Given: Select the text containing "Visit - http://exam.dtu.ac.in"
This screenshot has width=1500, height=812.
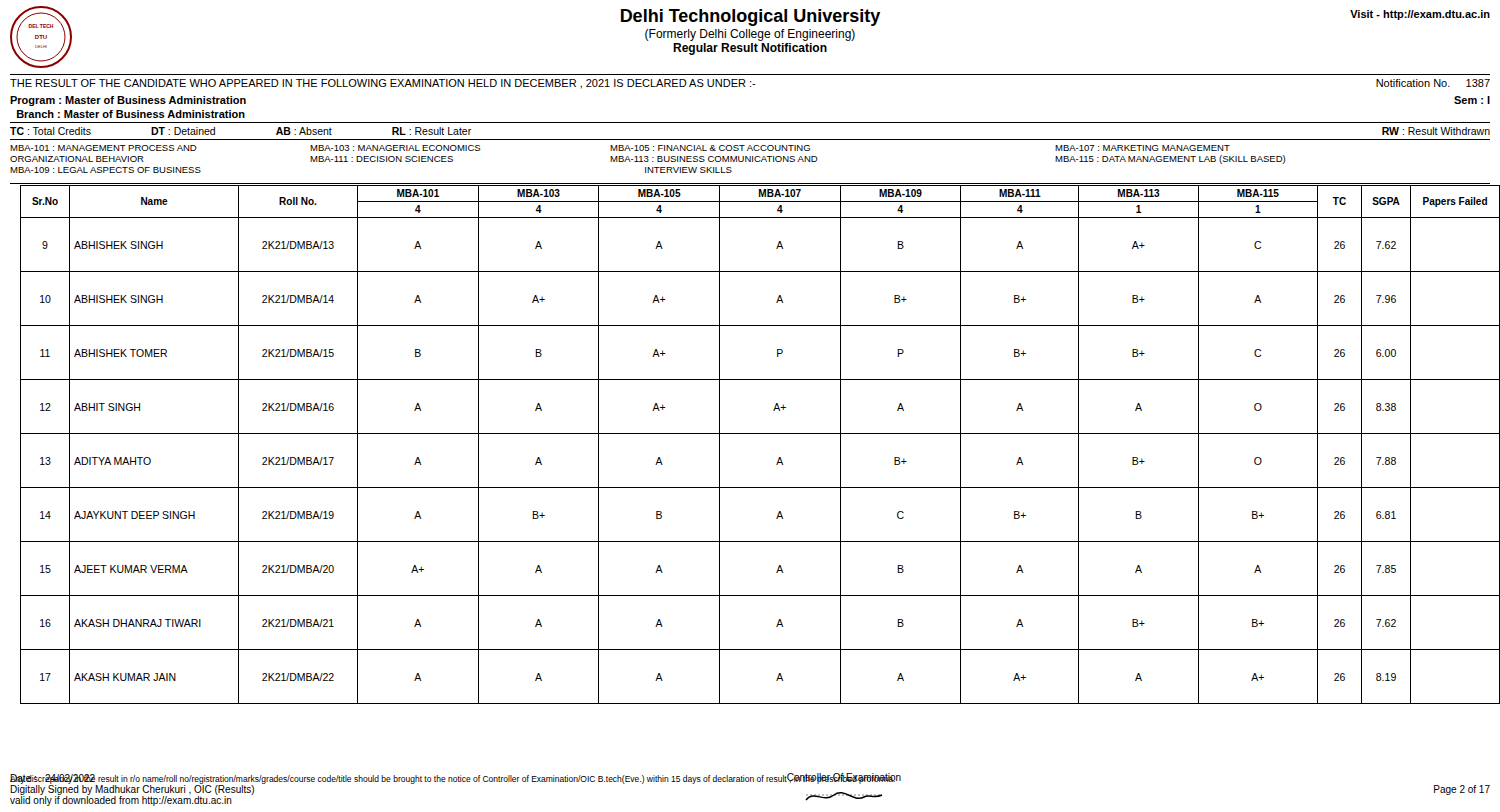Looking at the screenshot, I should 1420,14.
